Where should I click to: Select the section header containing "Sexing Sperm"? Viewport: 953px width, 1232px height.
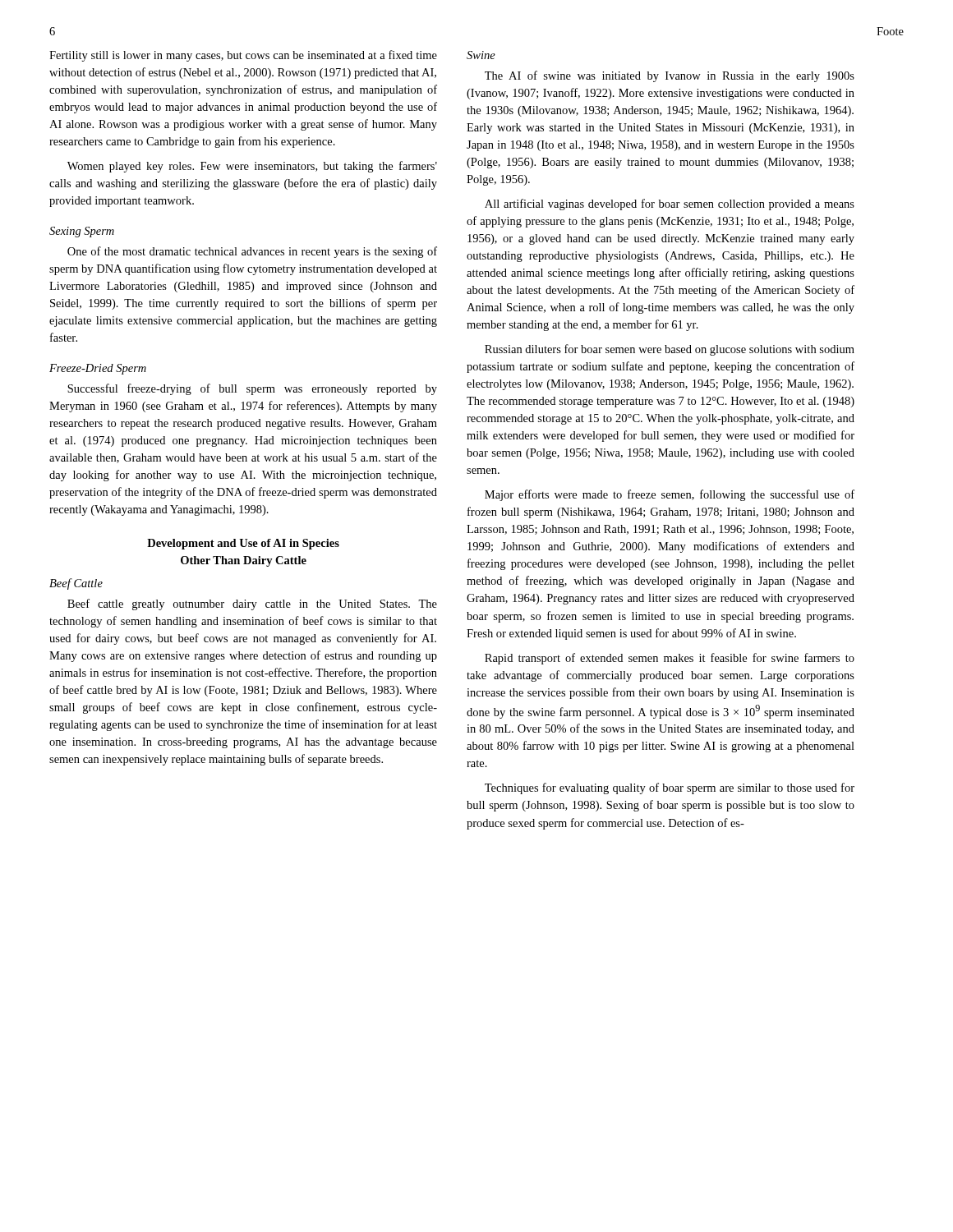82,232
